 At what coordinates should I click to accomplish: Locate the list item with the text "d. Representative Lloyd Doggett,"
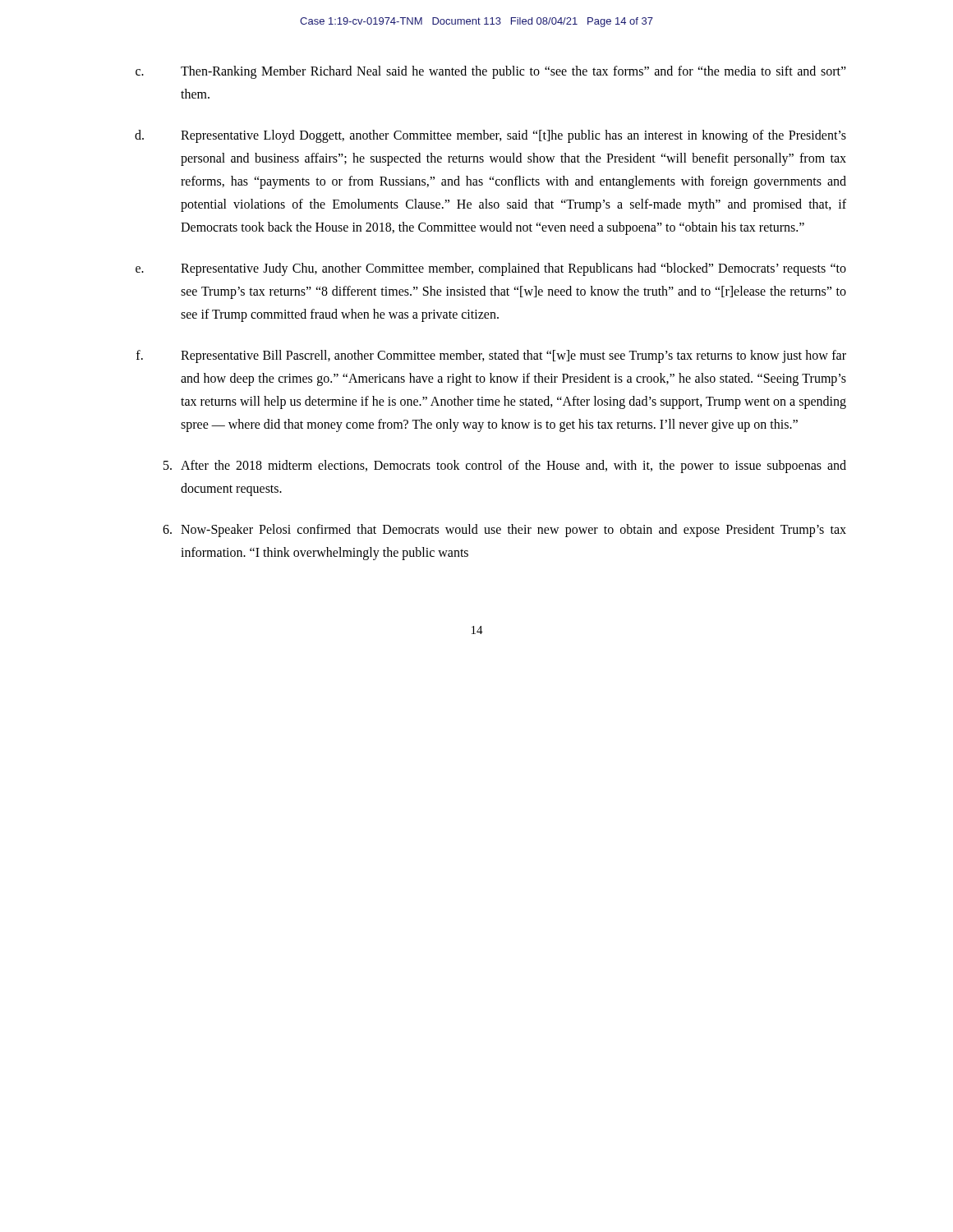pos(476,182)
